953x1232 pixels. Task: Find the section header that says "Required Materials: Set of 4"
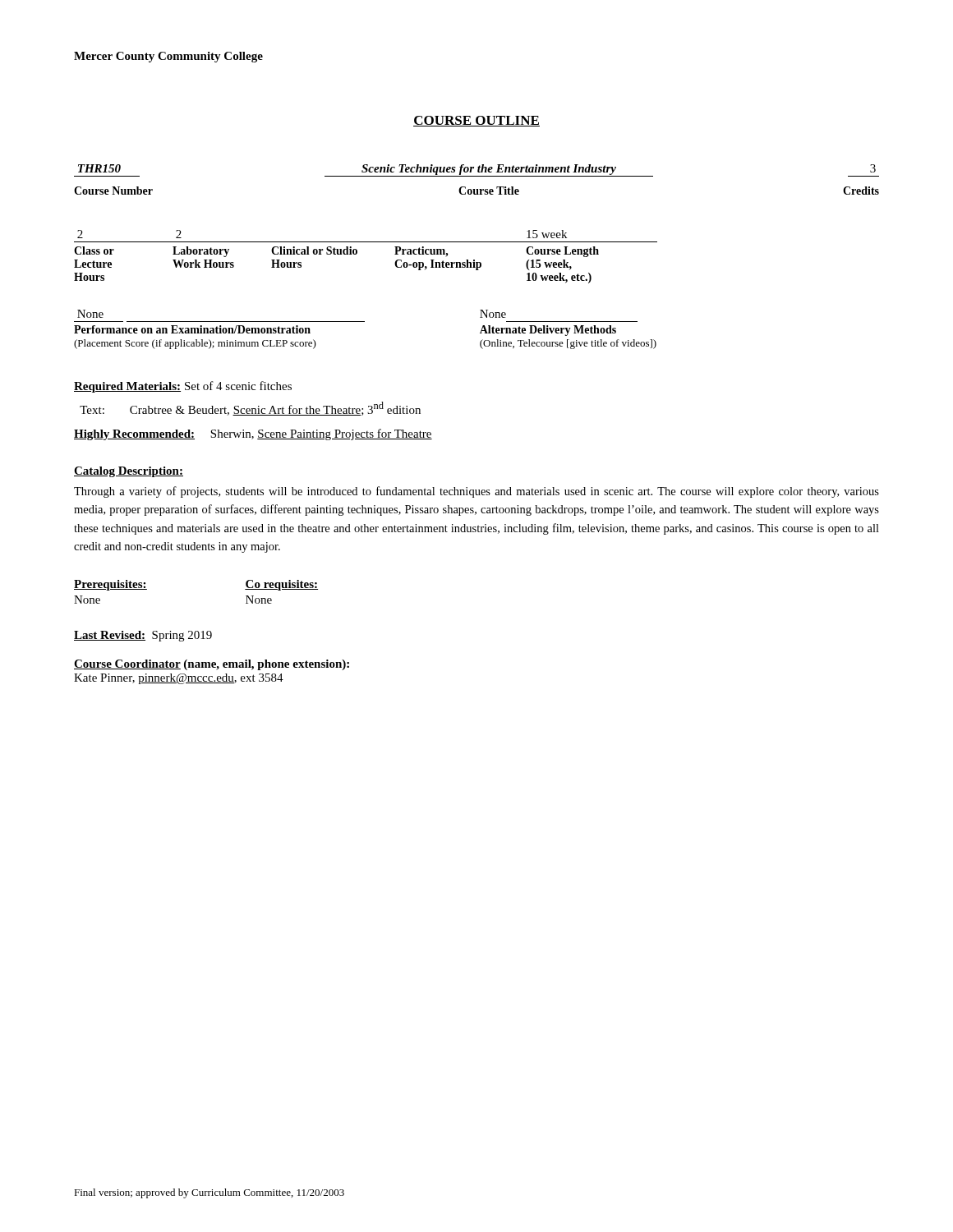click(x=183, y=386)
